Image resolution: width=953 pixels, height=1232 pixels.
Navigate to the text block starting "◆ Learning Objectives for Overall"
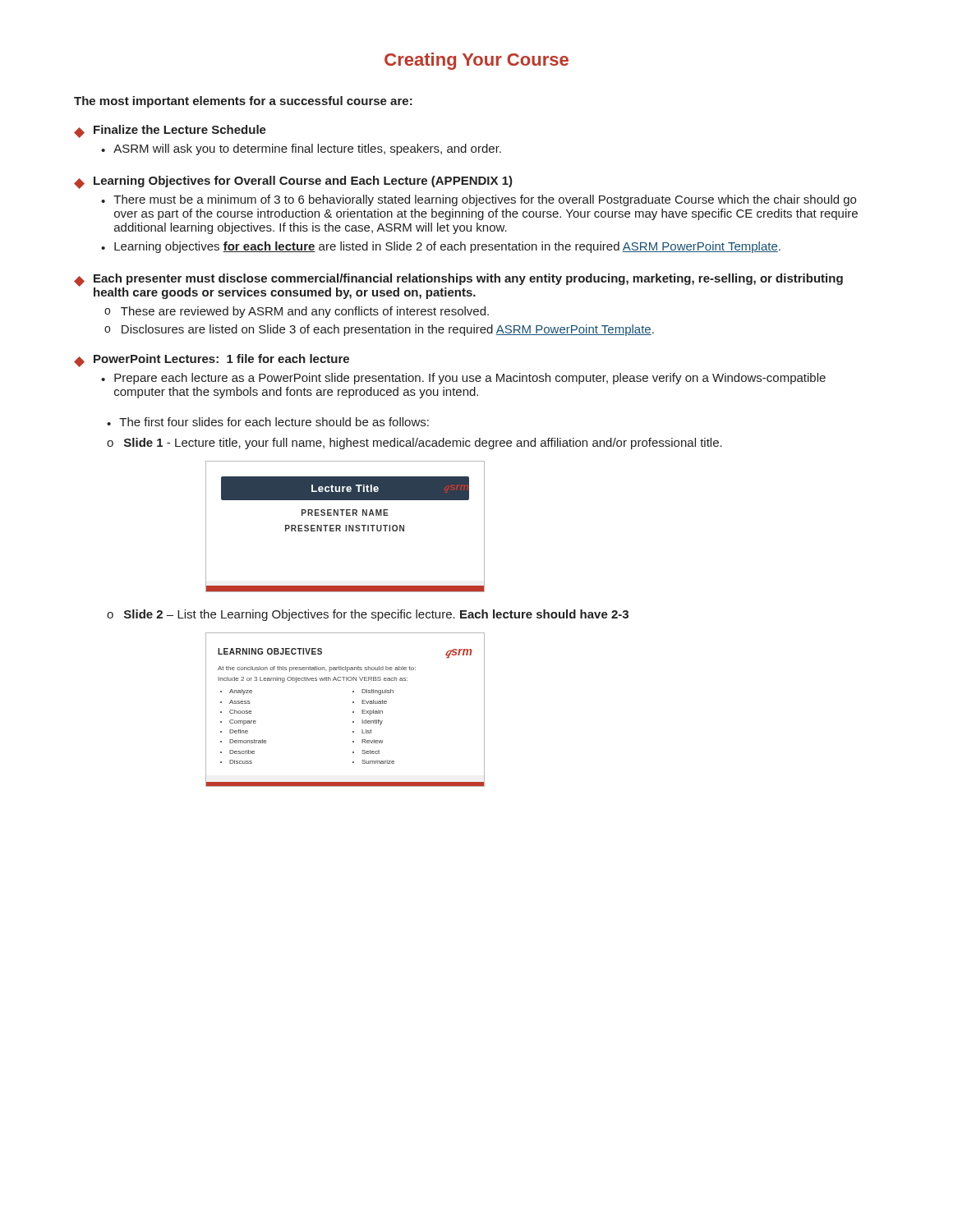click(x=476, y=216)
